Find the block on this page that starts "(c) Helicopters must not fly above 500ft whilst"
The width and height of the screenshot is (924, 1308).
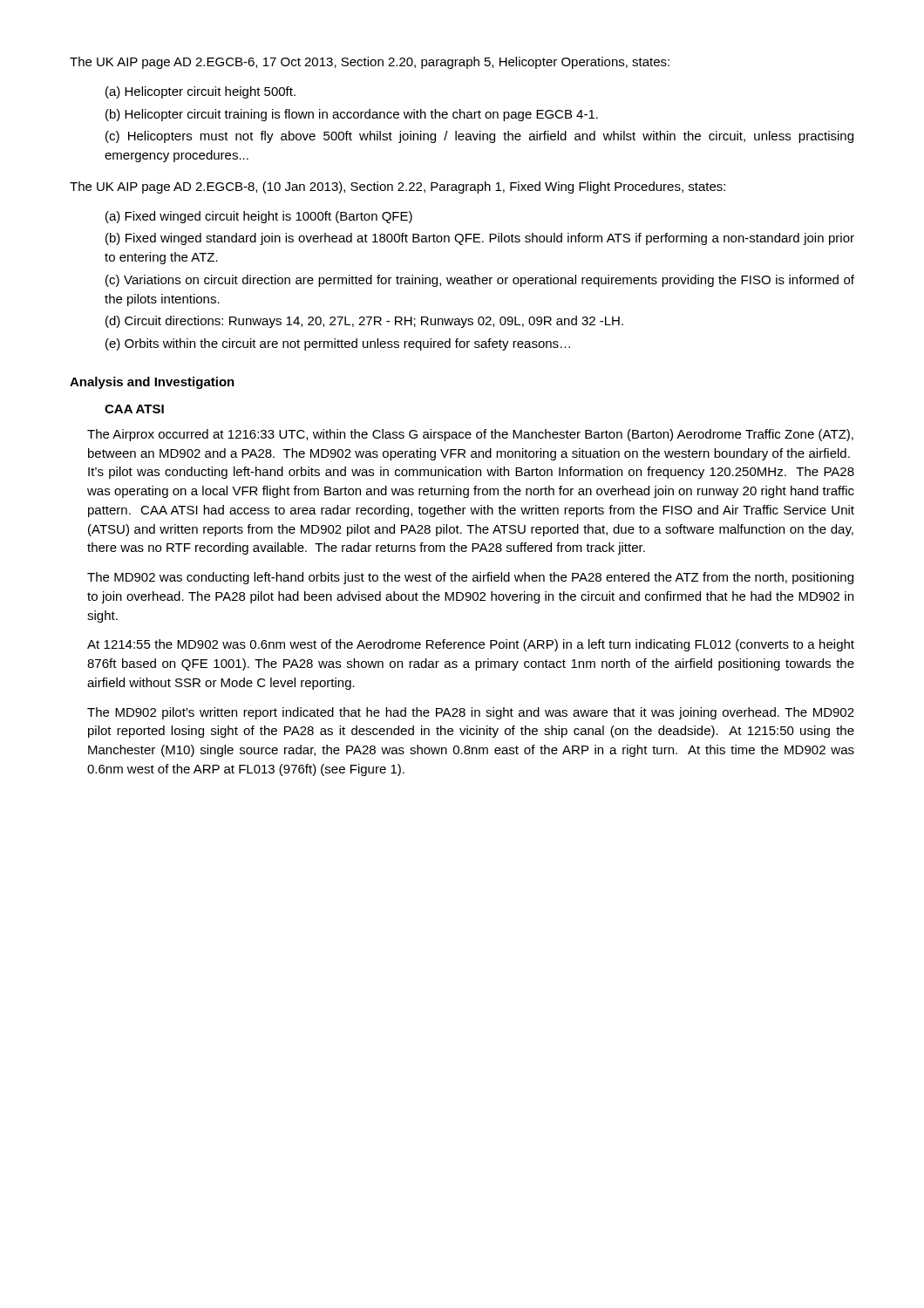click(x=479, y=145)
